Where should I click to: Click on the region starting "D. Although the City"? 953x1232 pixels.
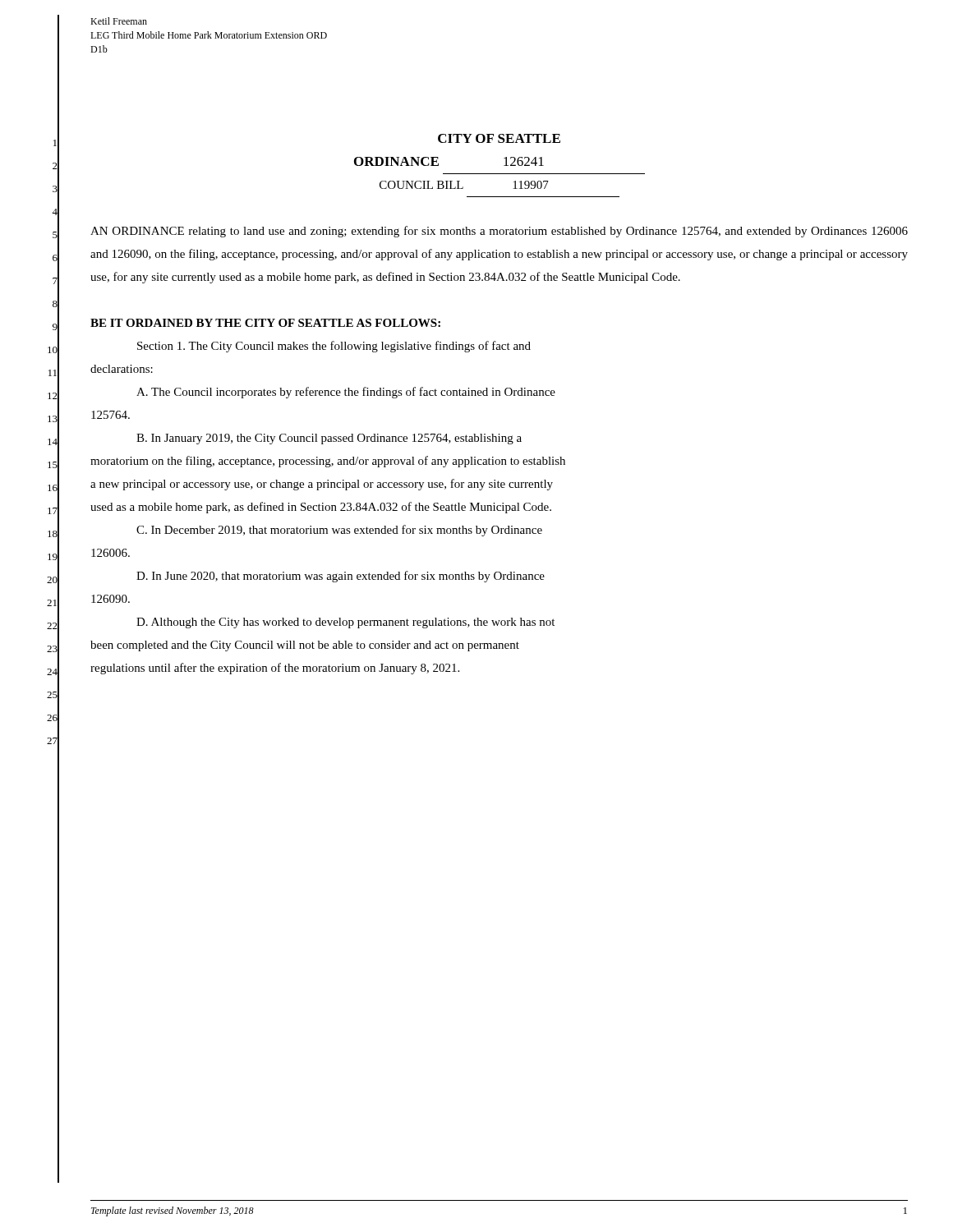346,622
